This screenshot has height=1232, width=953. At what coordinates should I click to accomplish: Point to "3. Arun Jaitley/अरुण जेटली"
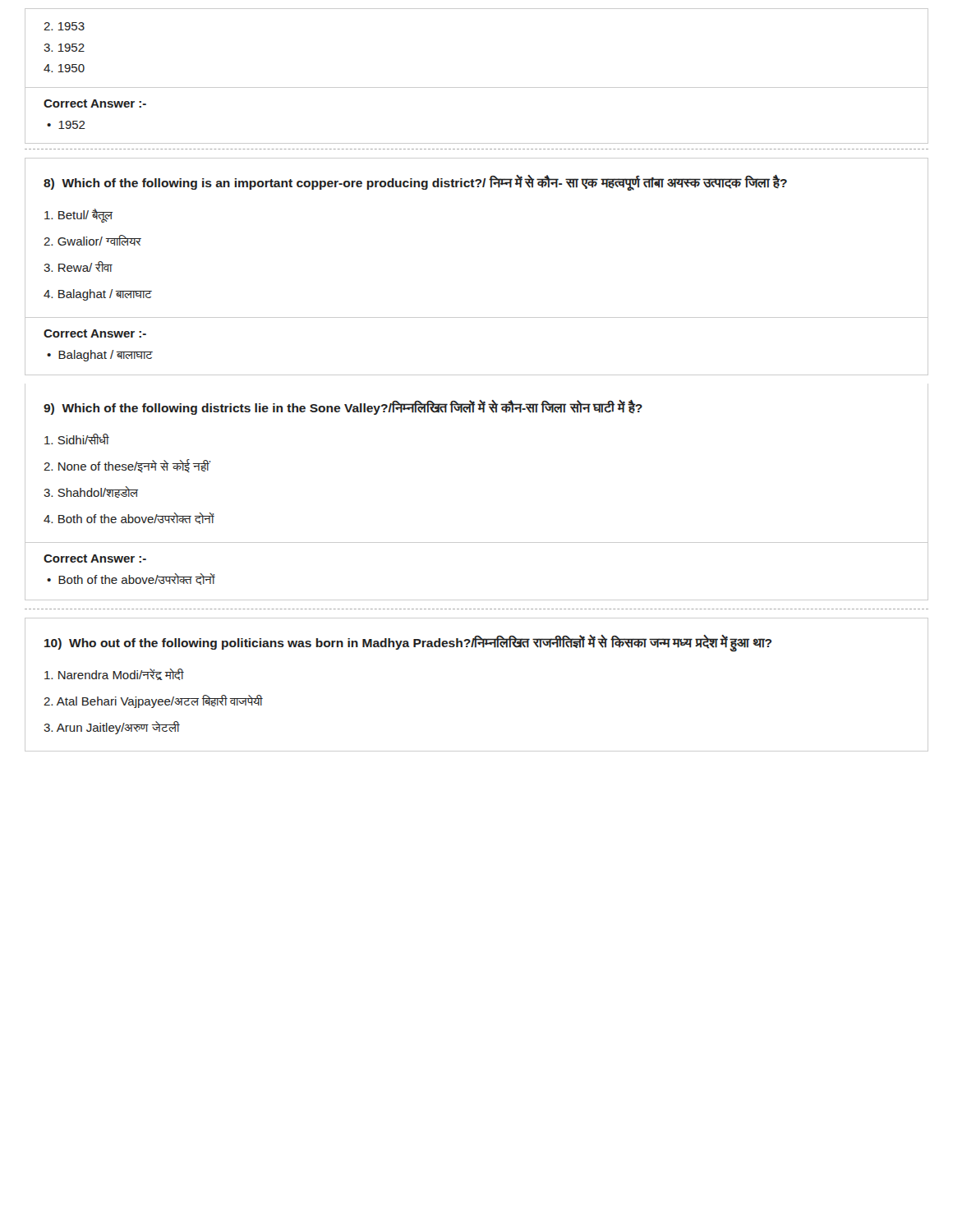[x=111, y=727]
